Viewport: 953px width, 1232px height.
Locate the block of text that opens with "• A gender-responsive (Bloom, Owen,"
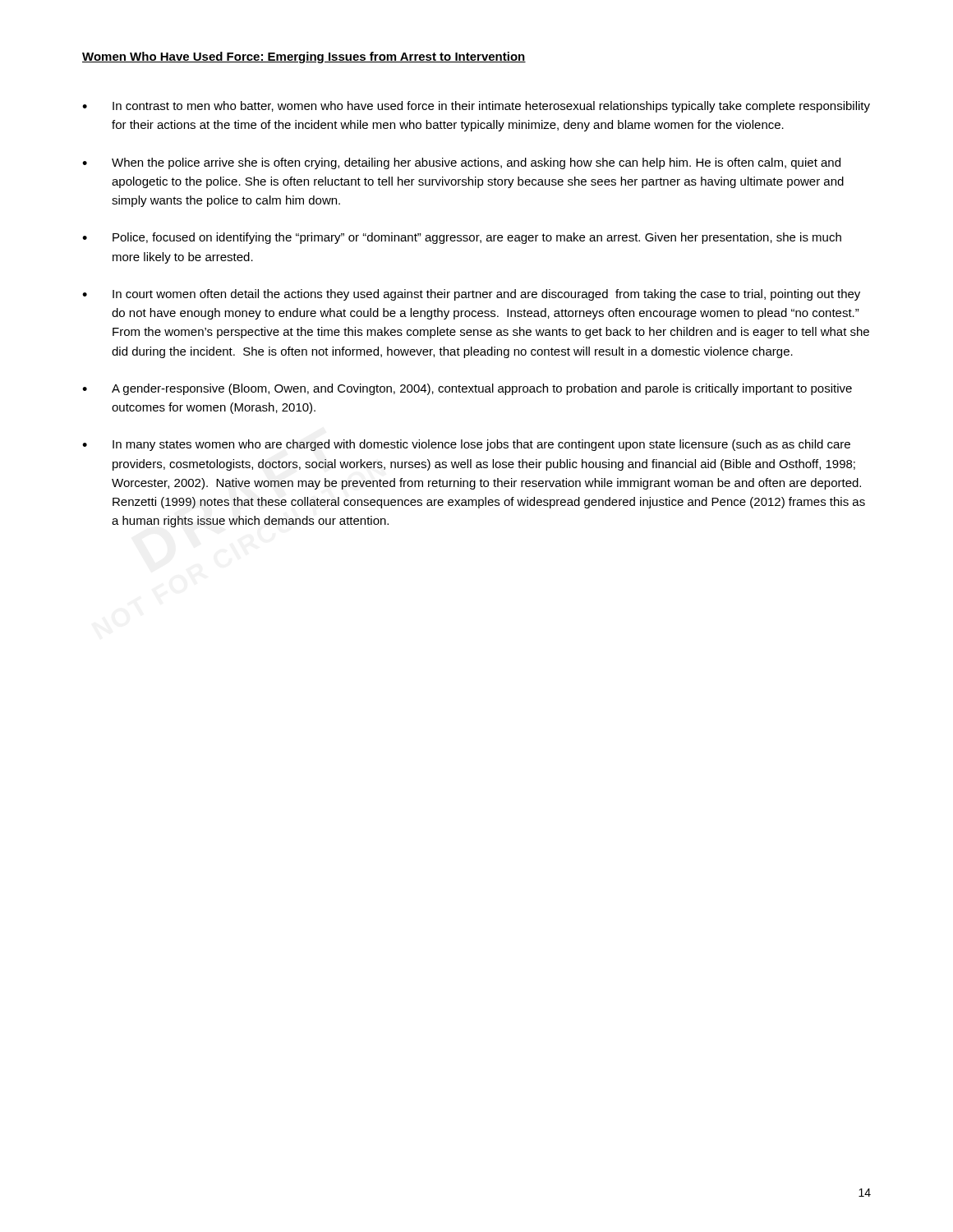pyautogui.click(x=476, y=398)
